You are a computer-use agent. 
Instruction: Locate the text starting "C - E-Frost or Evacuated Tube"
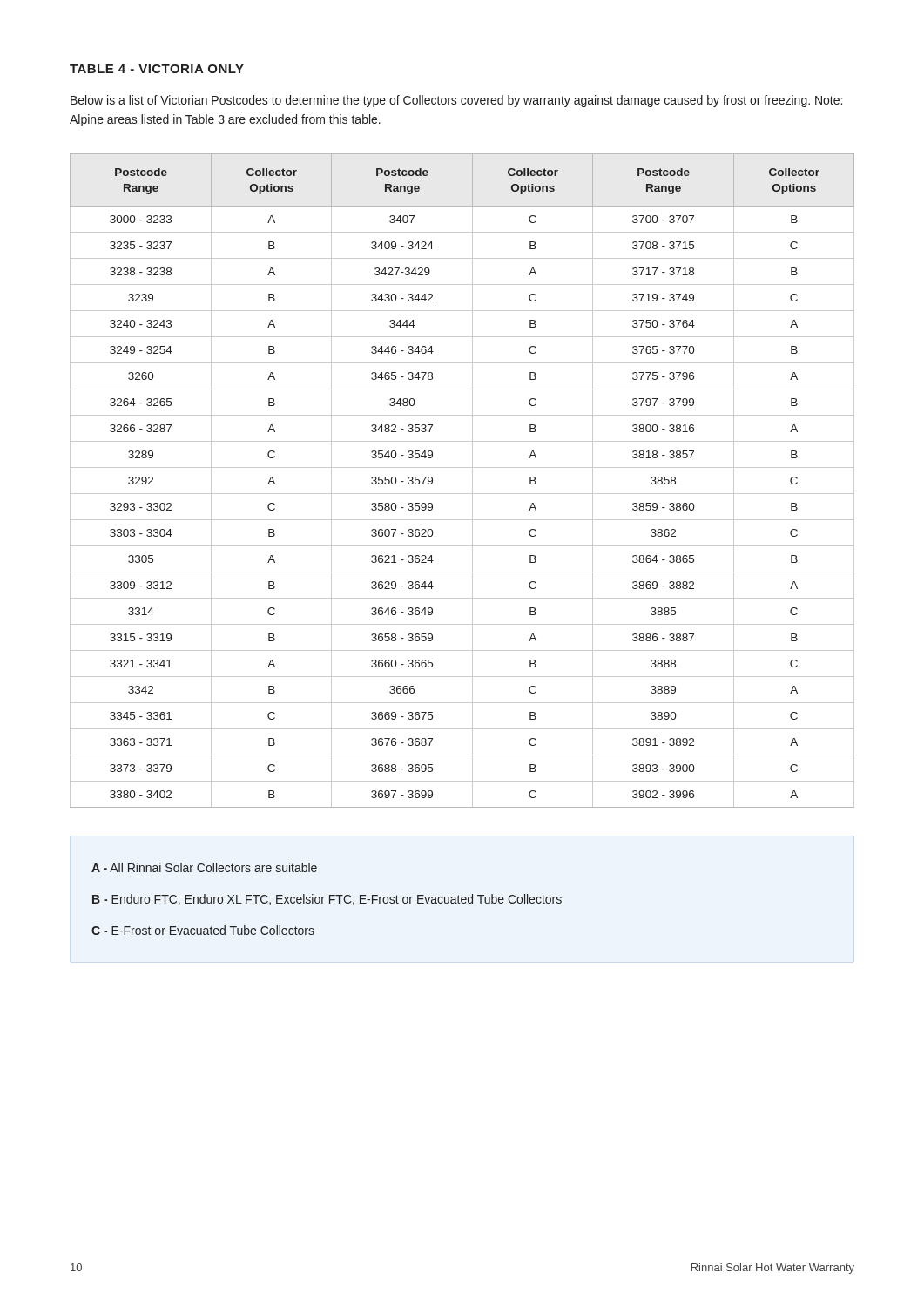click(x=203, y=931)
